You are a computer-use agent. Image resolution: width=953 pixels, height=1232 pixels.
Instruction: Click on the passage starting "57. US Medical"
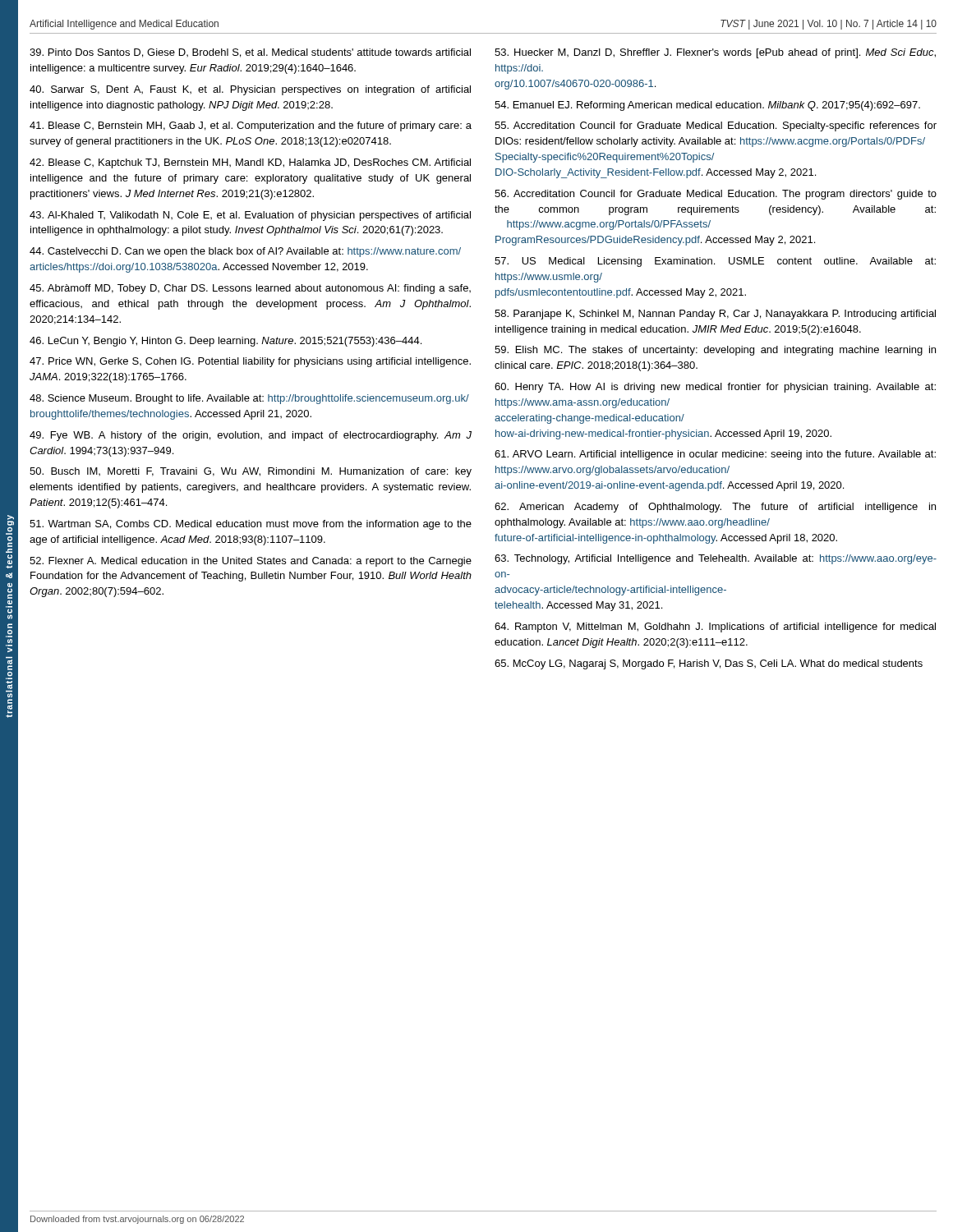(x=715, y=262)
